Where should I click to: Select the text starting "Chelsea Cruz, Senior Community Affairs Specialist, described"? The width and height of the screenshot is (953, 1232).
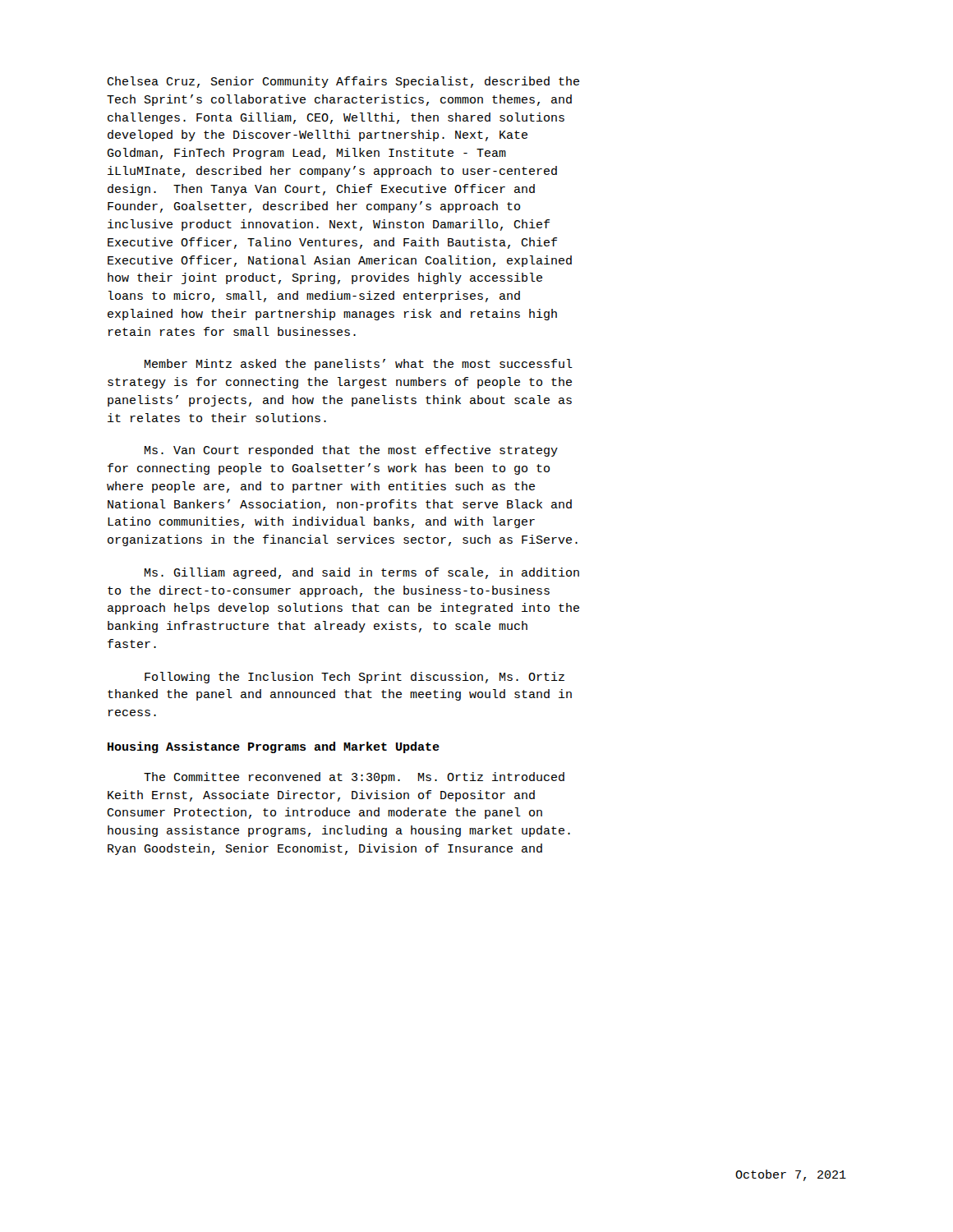[343, 208]
